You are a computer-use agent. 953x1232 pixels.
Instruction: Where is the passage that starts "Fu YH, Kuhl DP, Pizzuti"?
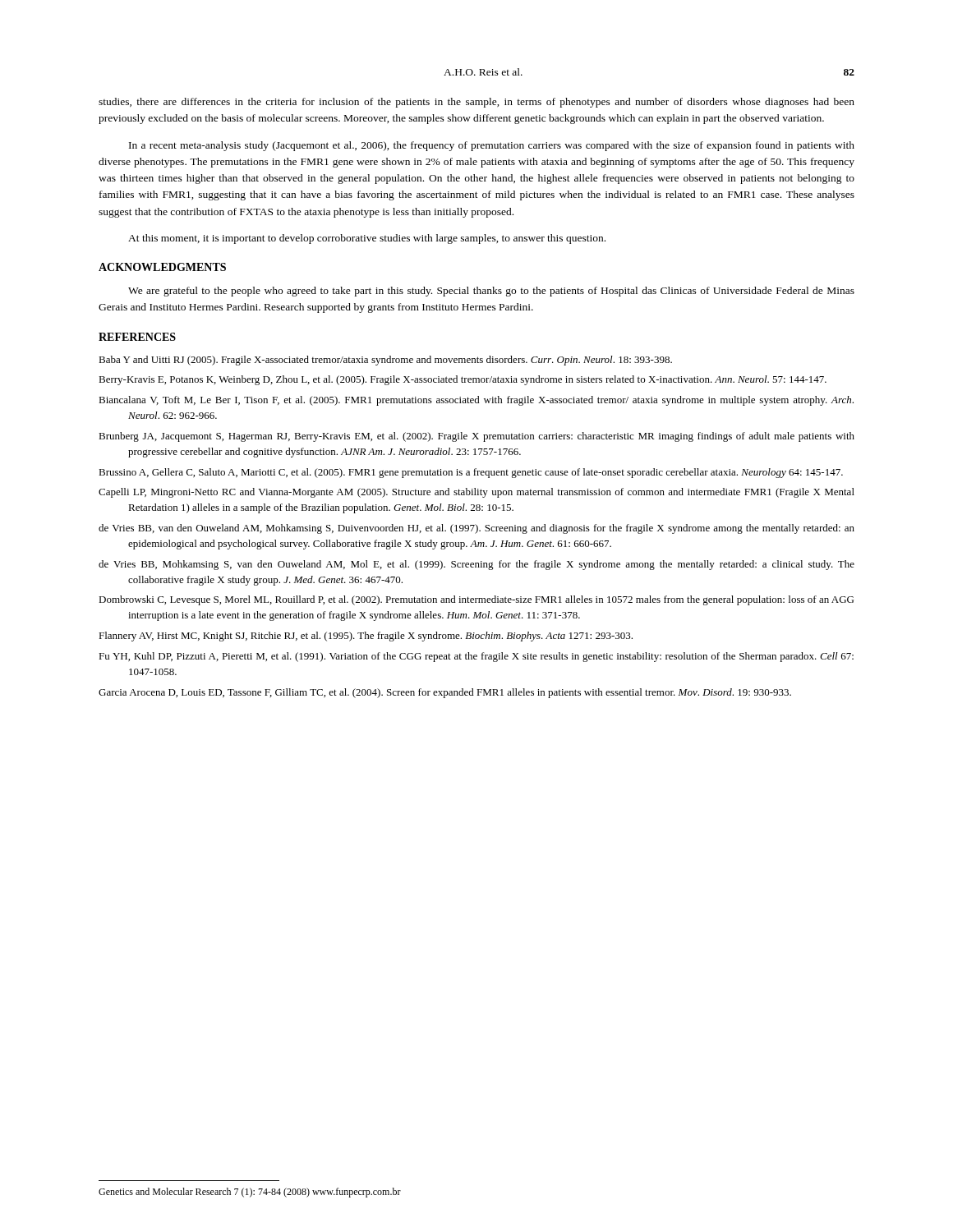476,664
